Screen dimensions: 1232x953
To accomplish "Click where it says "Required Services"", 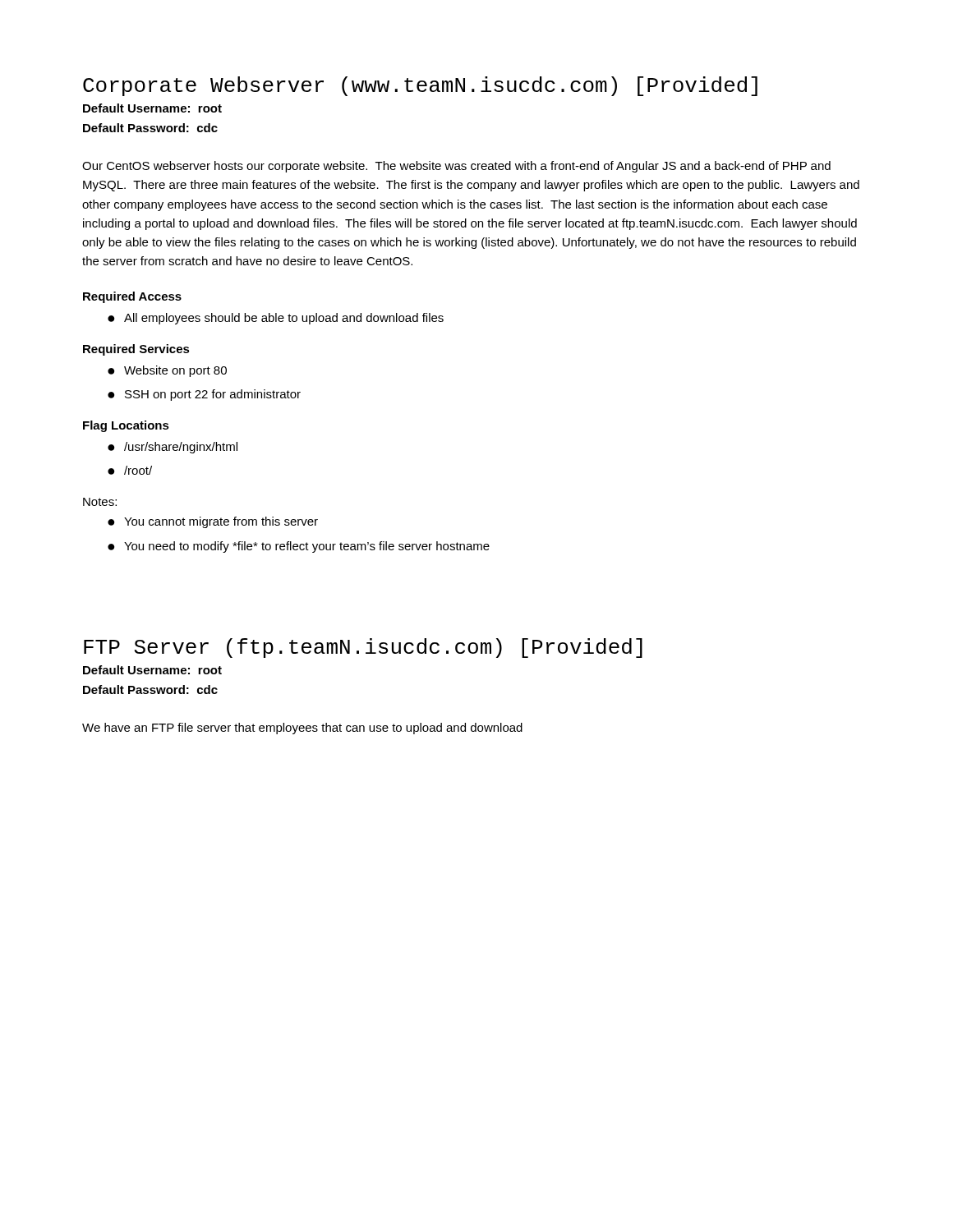I will click(x=136, y=348).
